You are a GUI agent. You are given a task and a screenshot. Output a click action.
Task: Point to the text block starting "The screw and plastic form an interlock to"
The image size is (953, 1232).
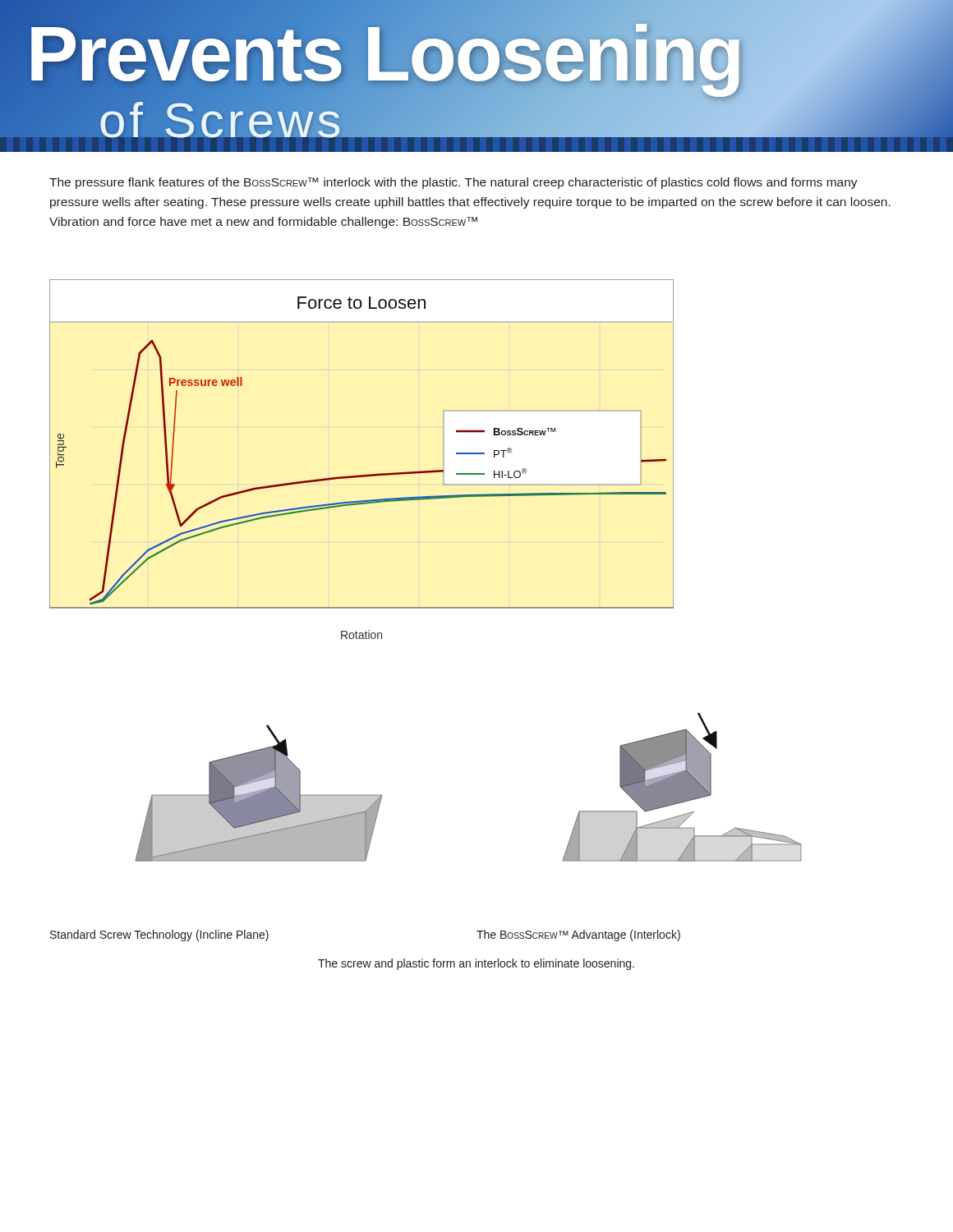(476, 963)
